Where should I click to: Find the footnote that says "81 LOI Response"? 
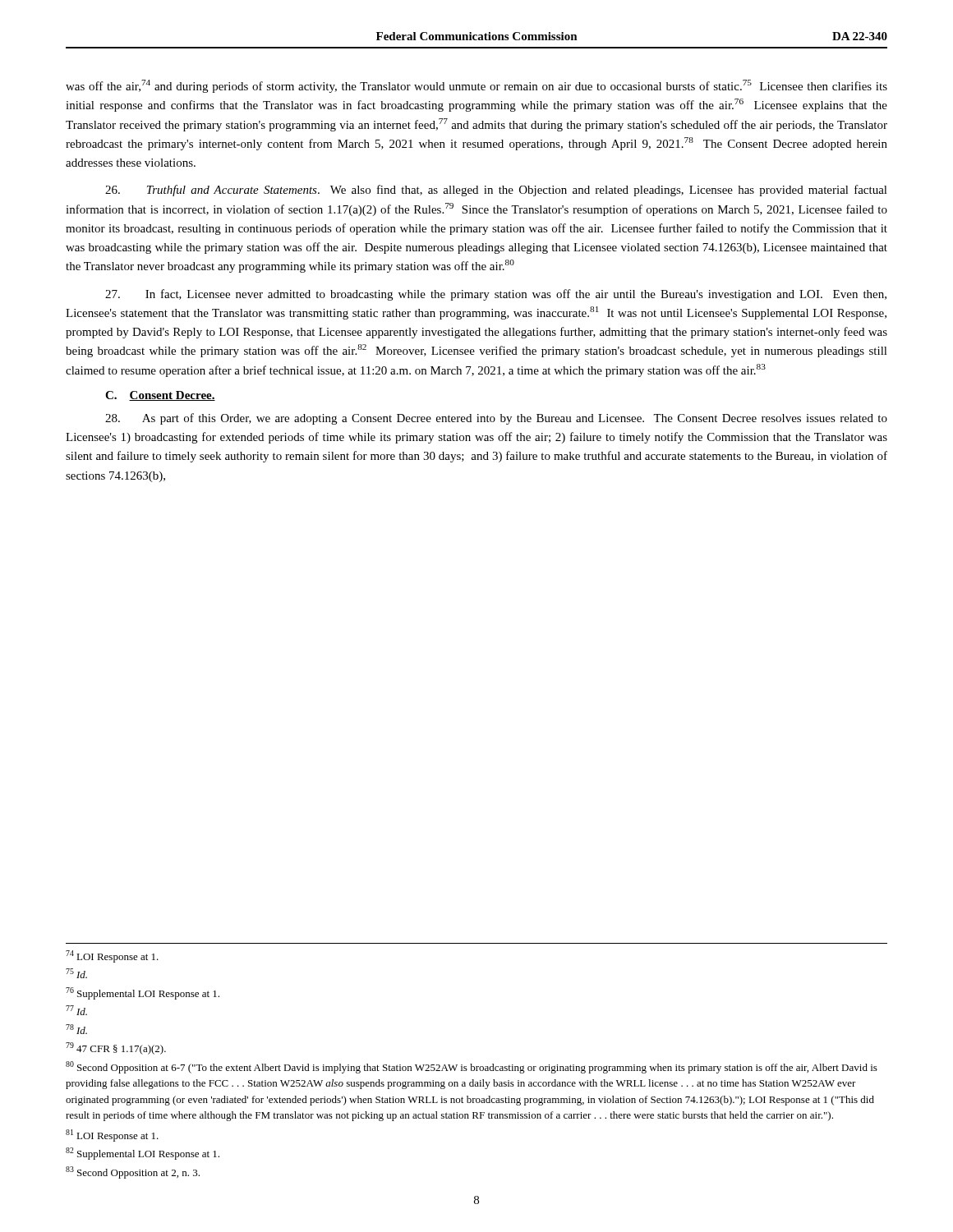pyautogui.click(x=112, y=1134)
